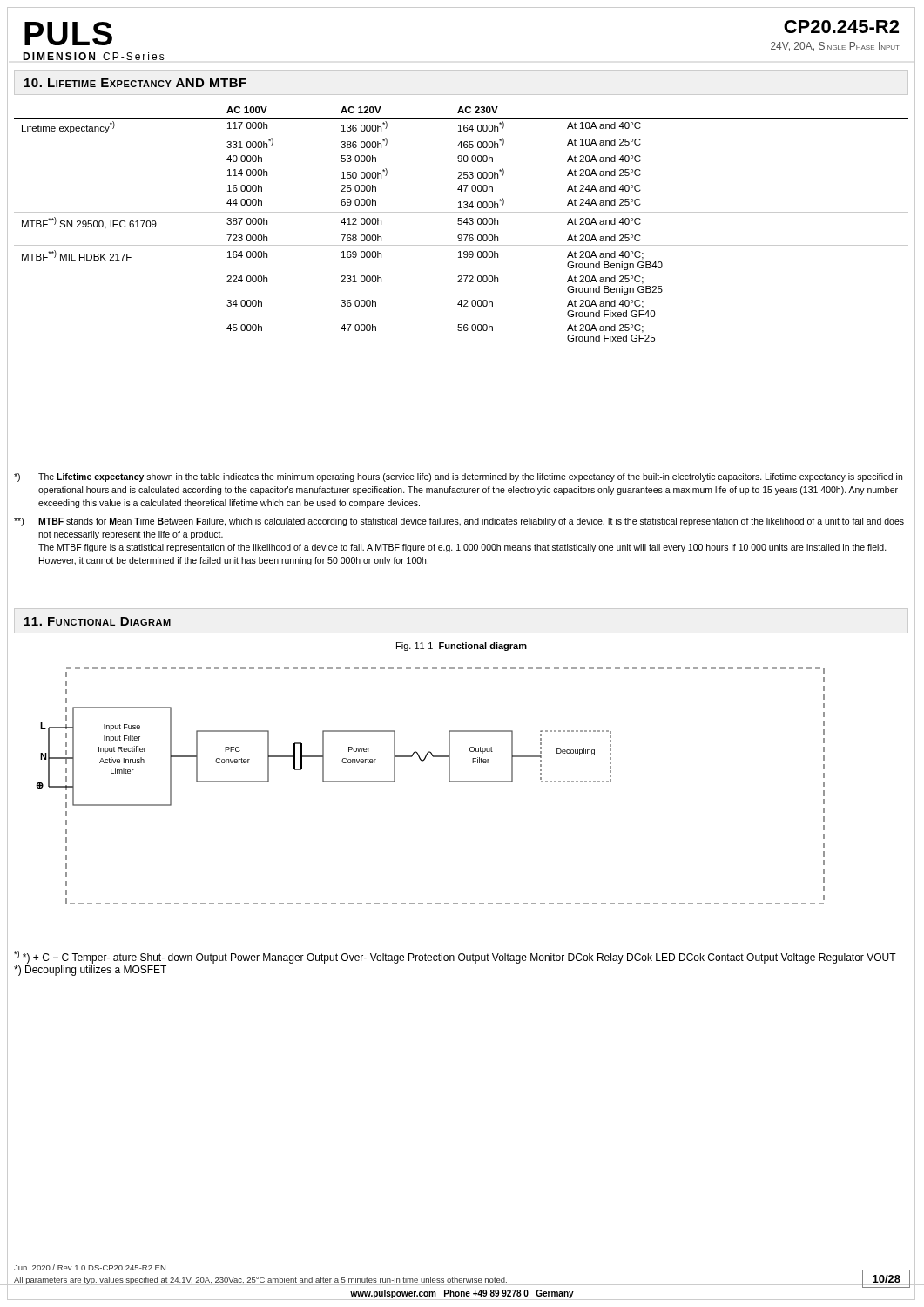Find the flowchart

point(458,818)
